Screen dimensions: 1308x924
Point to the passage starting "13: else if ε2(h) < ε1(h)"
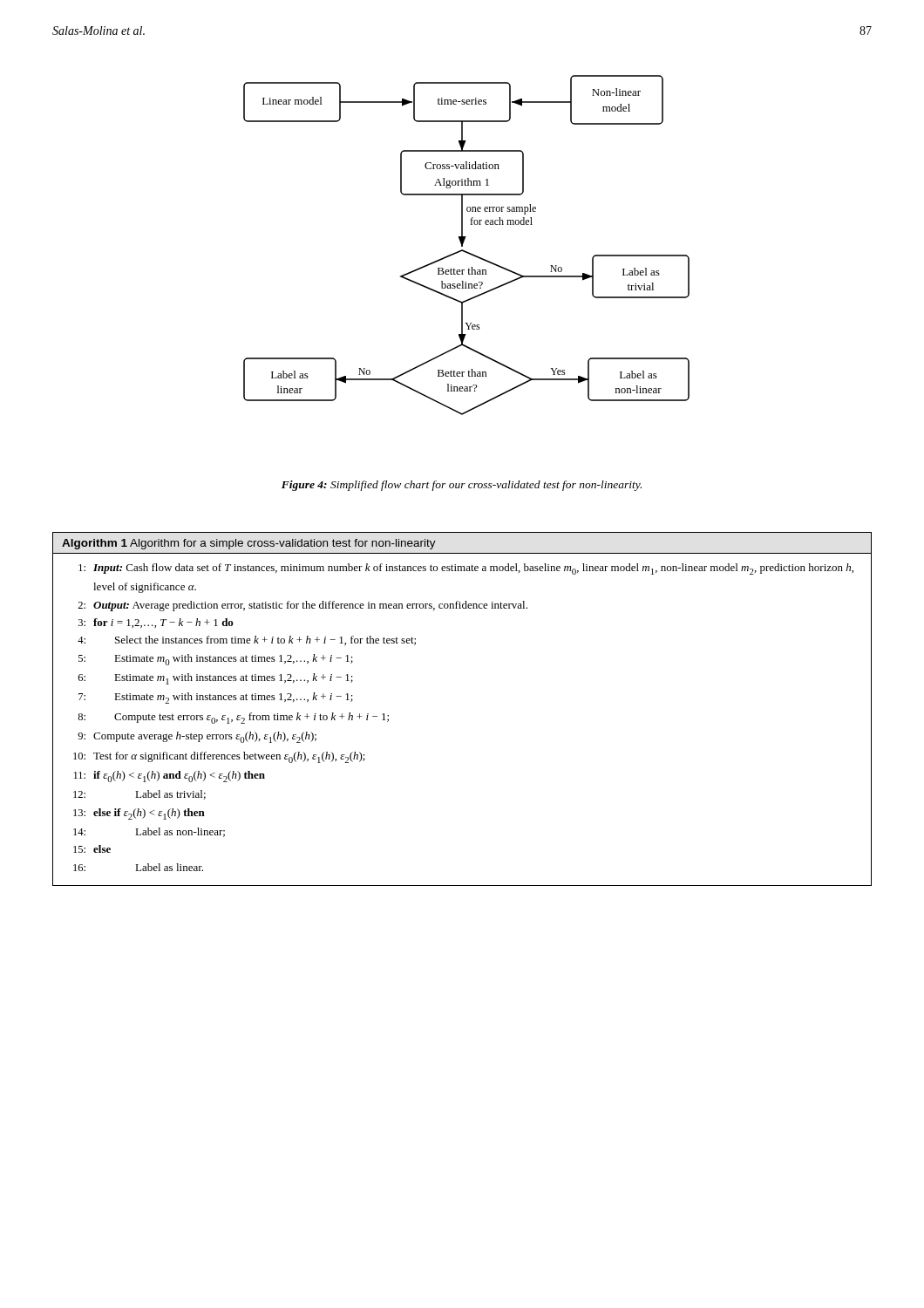click(x=139, y=814)
